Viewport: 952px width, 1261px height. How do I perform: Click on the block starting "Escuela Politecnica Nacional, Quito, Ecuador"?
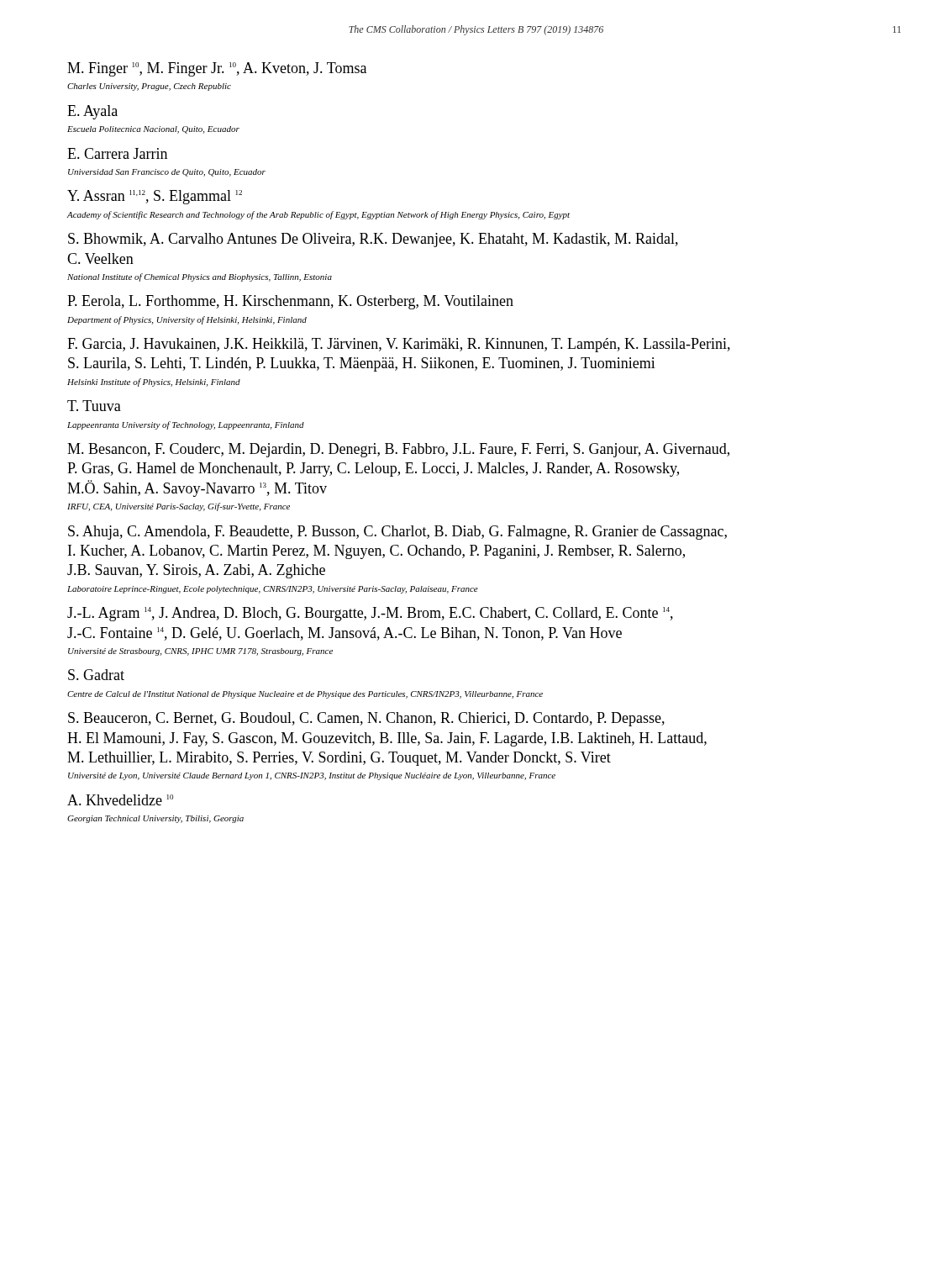click(x=153, y=129)
